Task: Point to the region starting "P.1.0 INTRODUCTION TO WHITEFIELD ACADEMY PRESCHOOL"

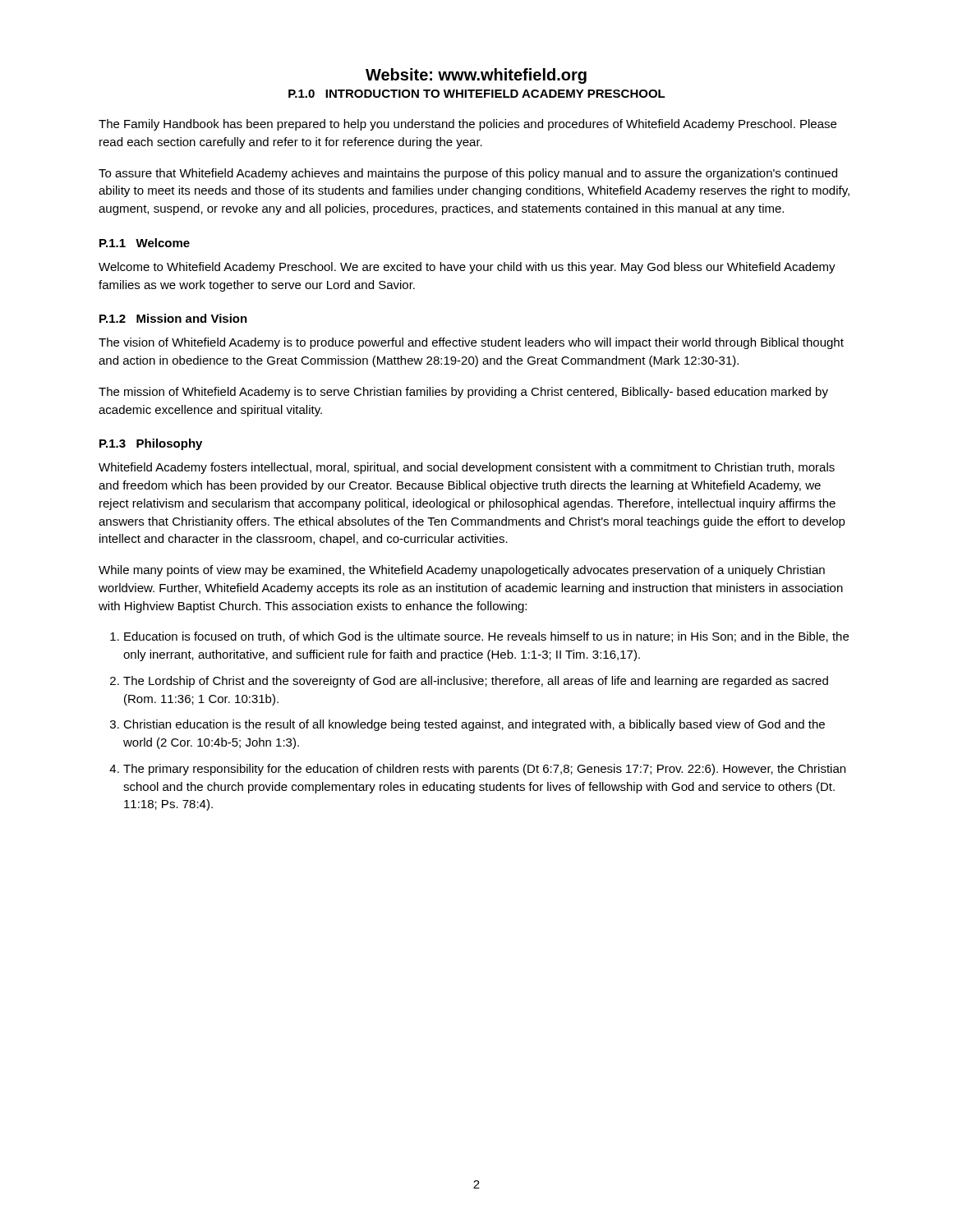Action: (476, 93)
